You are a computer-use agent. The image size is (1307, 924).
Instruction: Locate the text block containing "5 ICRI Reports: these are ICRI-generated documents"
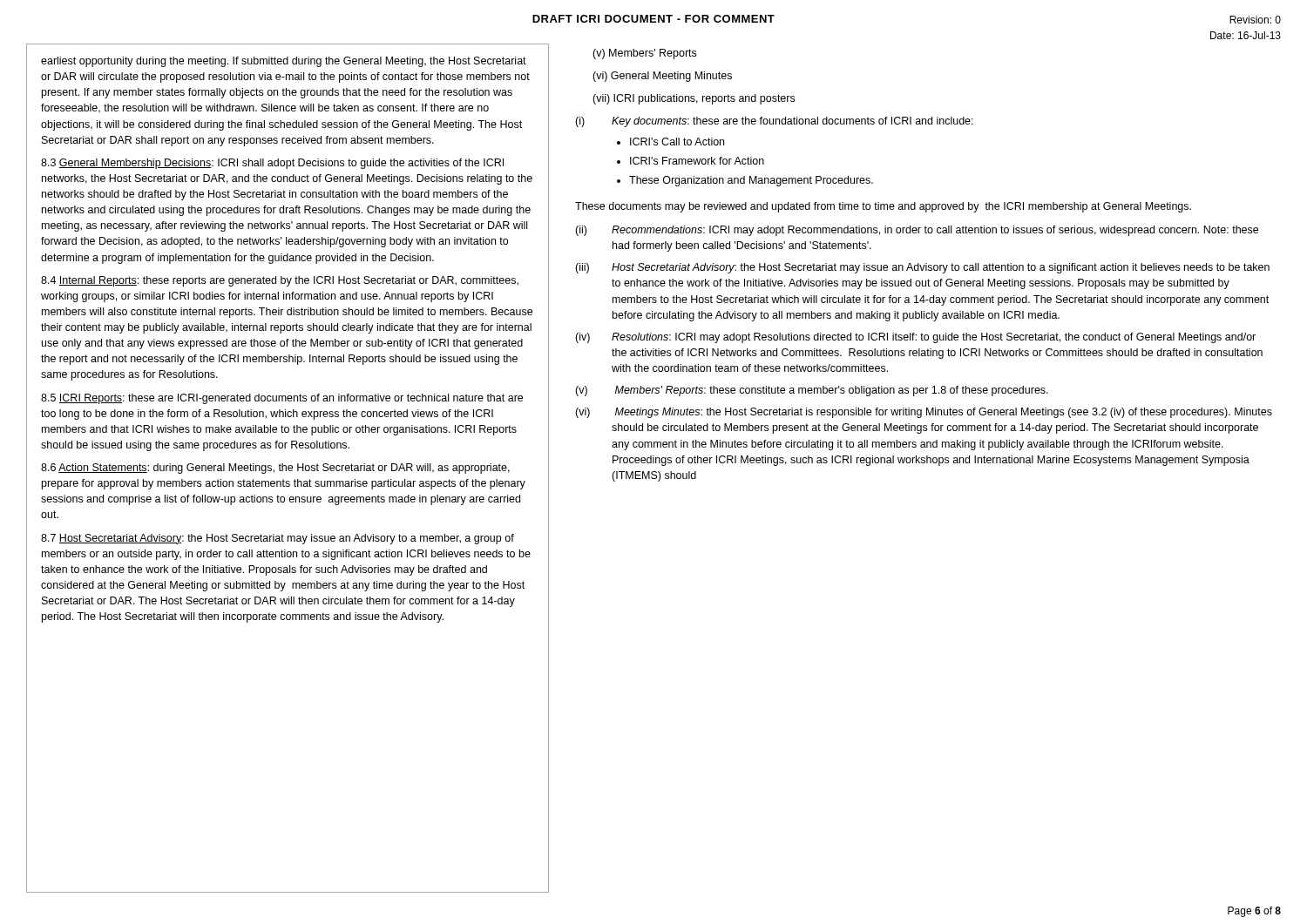282,421
